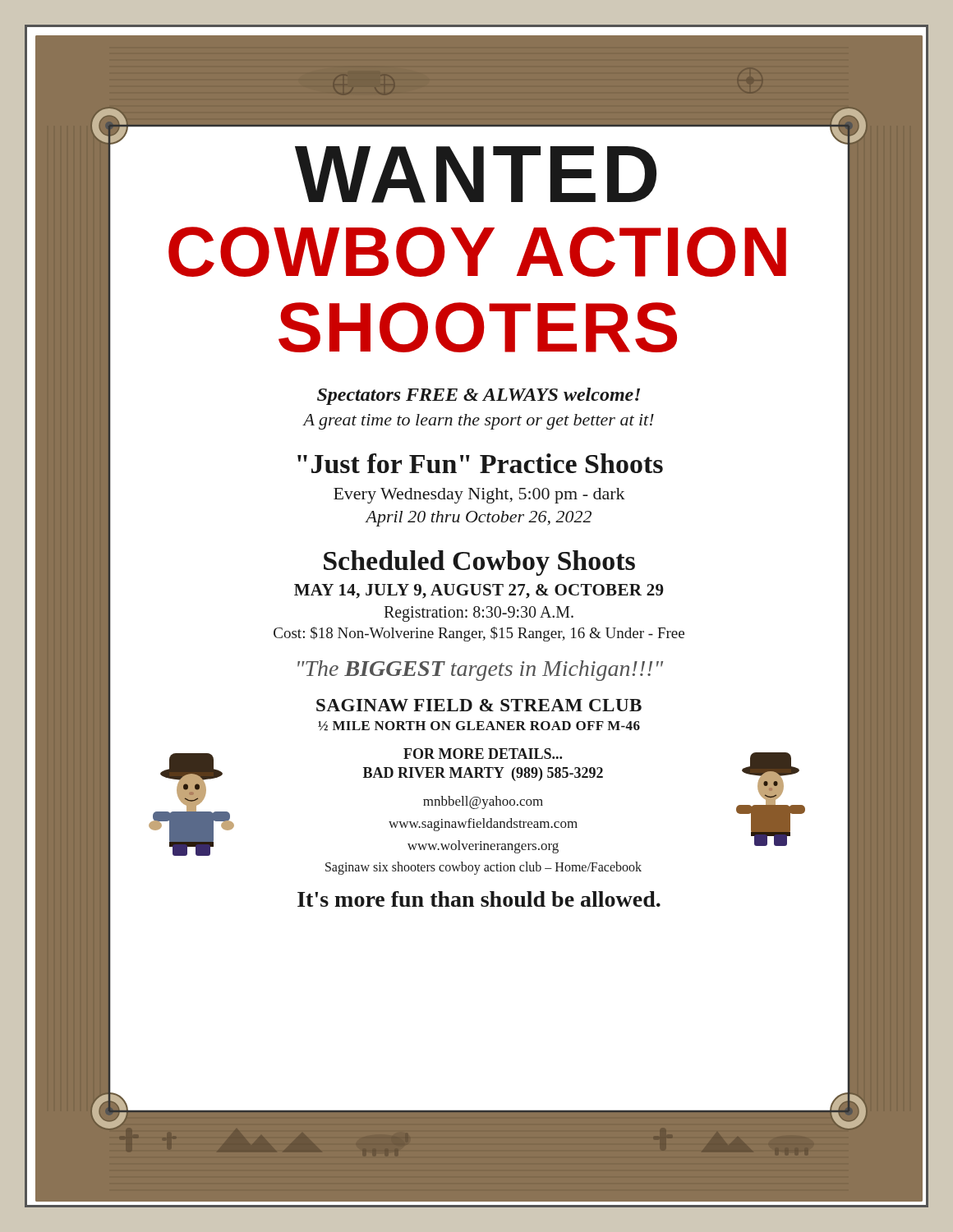Navigate to the passage starting "A great time"
Image resolution: width=953 pixels, height=1232 pixels.
click(479, 419)
